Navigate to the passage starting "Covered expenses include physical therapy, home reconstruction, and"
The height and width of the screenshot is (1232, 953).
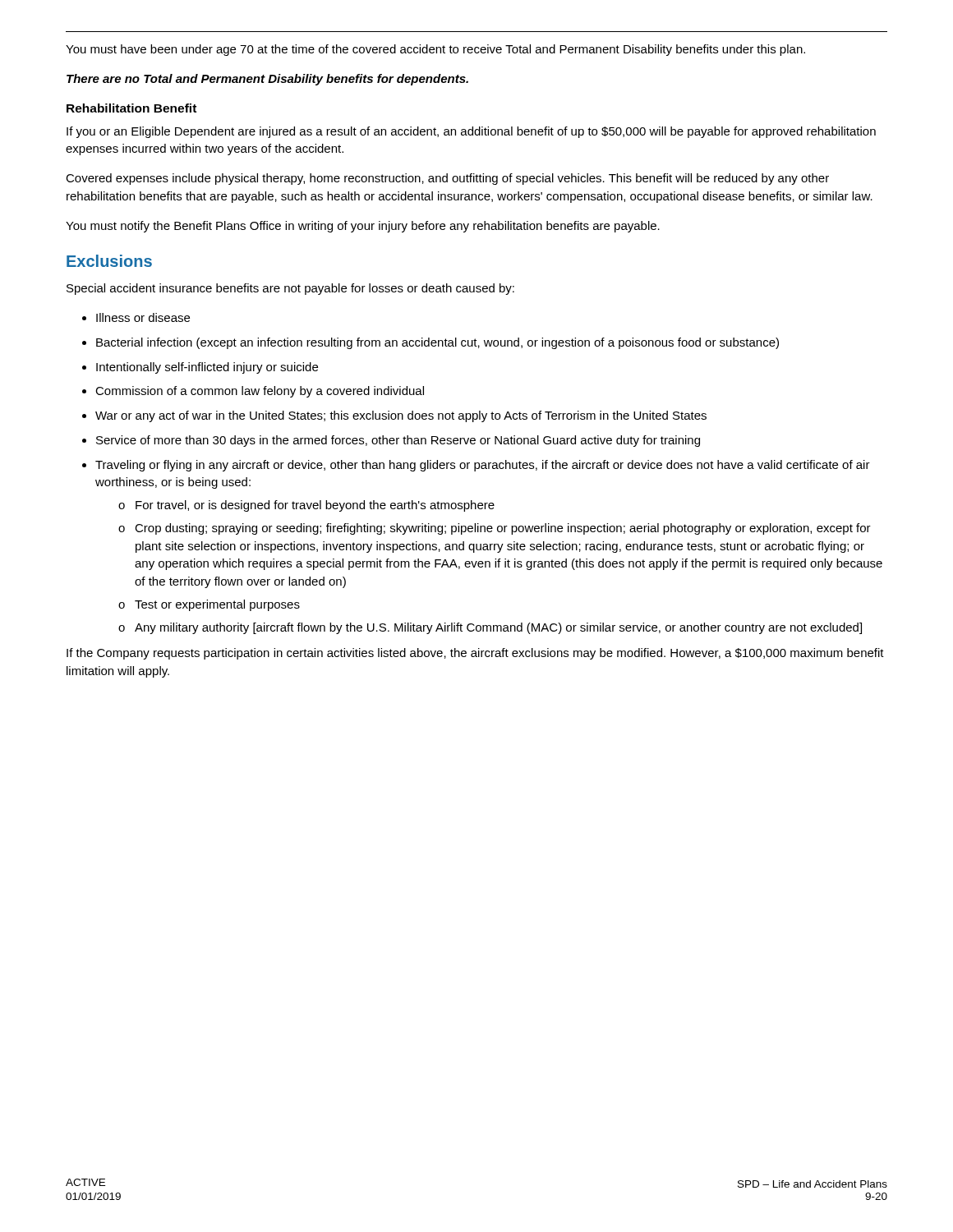tap(469, 187)
